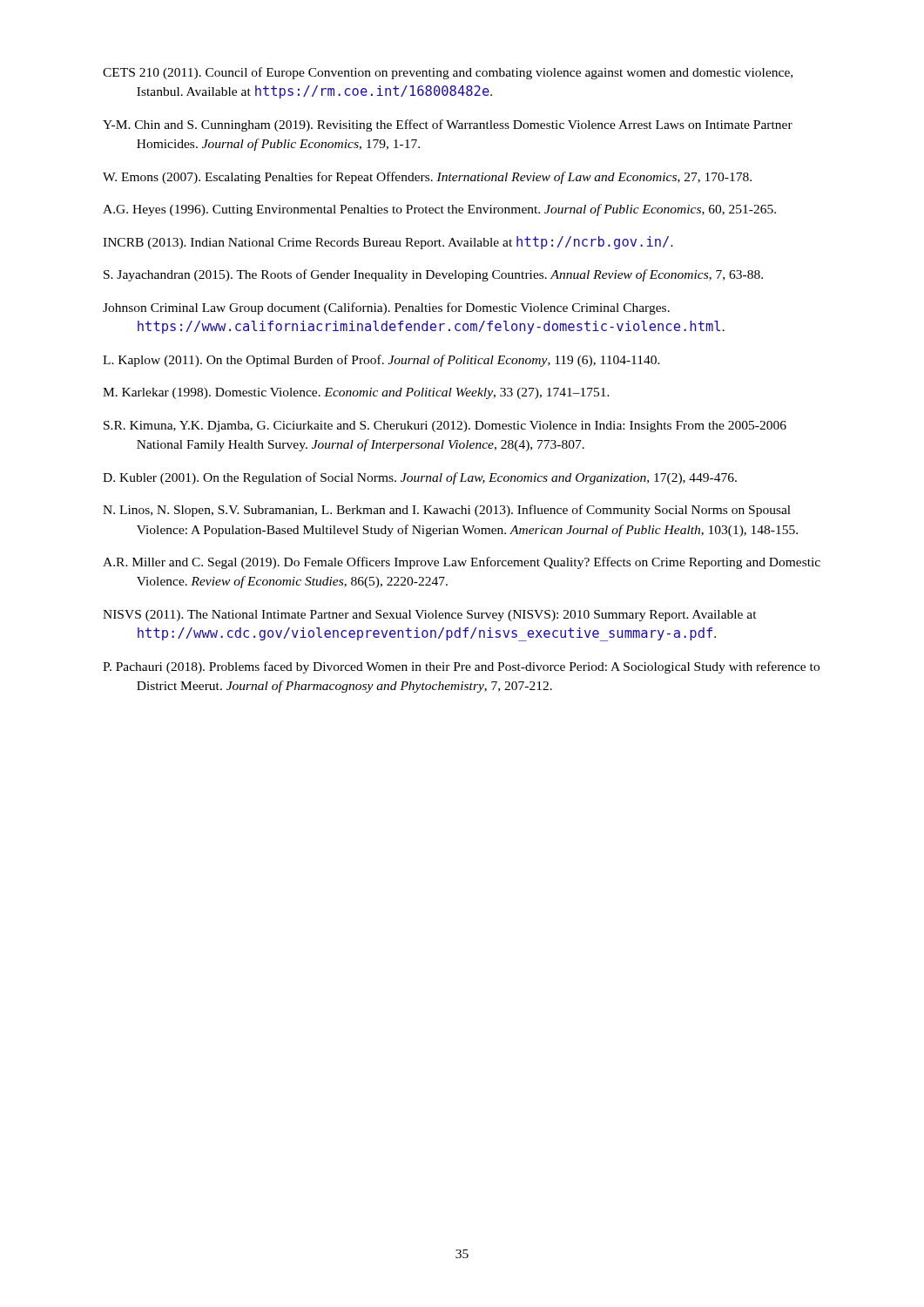Find the block on this page that starts "S. Jayachandran (2015). The Roots of Gender"
924x1307 pixels.
point(433,274)
